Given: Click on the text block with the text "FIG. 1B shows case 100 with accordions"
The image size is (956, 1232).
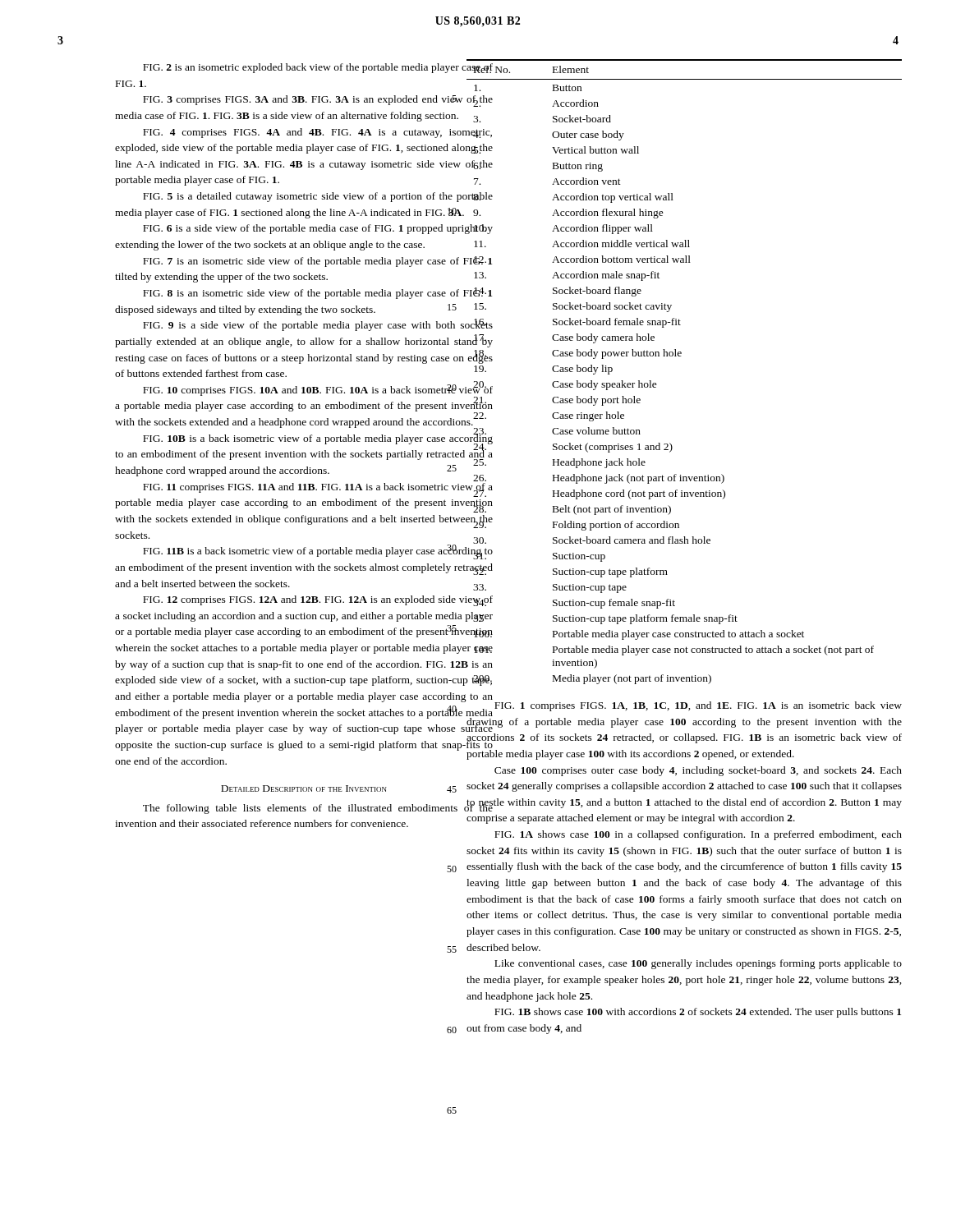Looking at the screenshot, I should [684, 1020].
